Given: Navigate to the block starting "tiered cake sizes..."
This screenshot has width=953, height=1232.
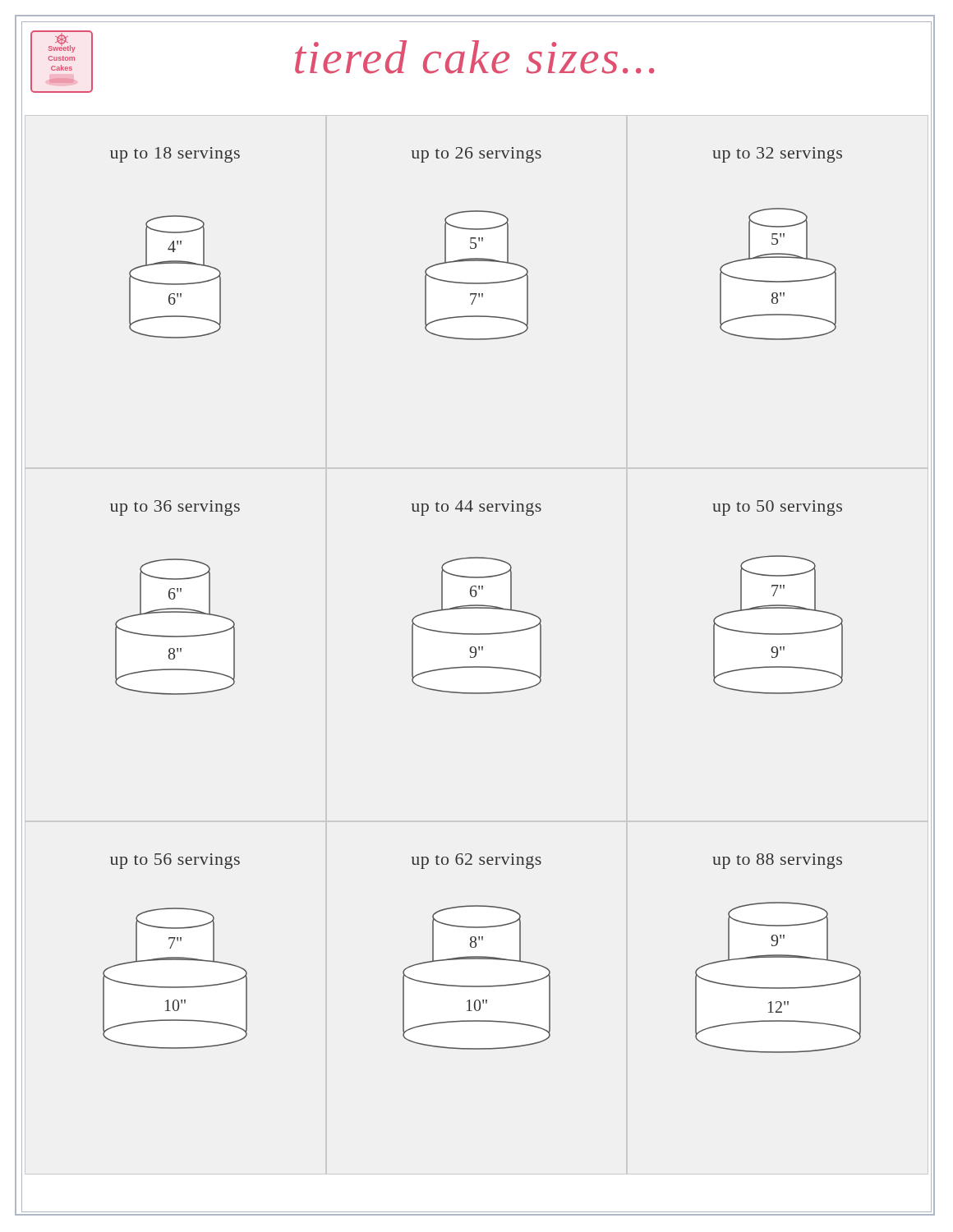Looking at the screenshot, I should tap(476, 57).
